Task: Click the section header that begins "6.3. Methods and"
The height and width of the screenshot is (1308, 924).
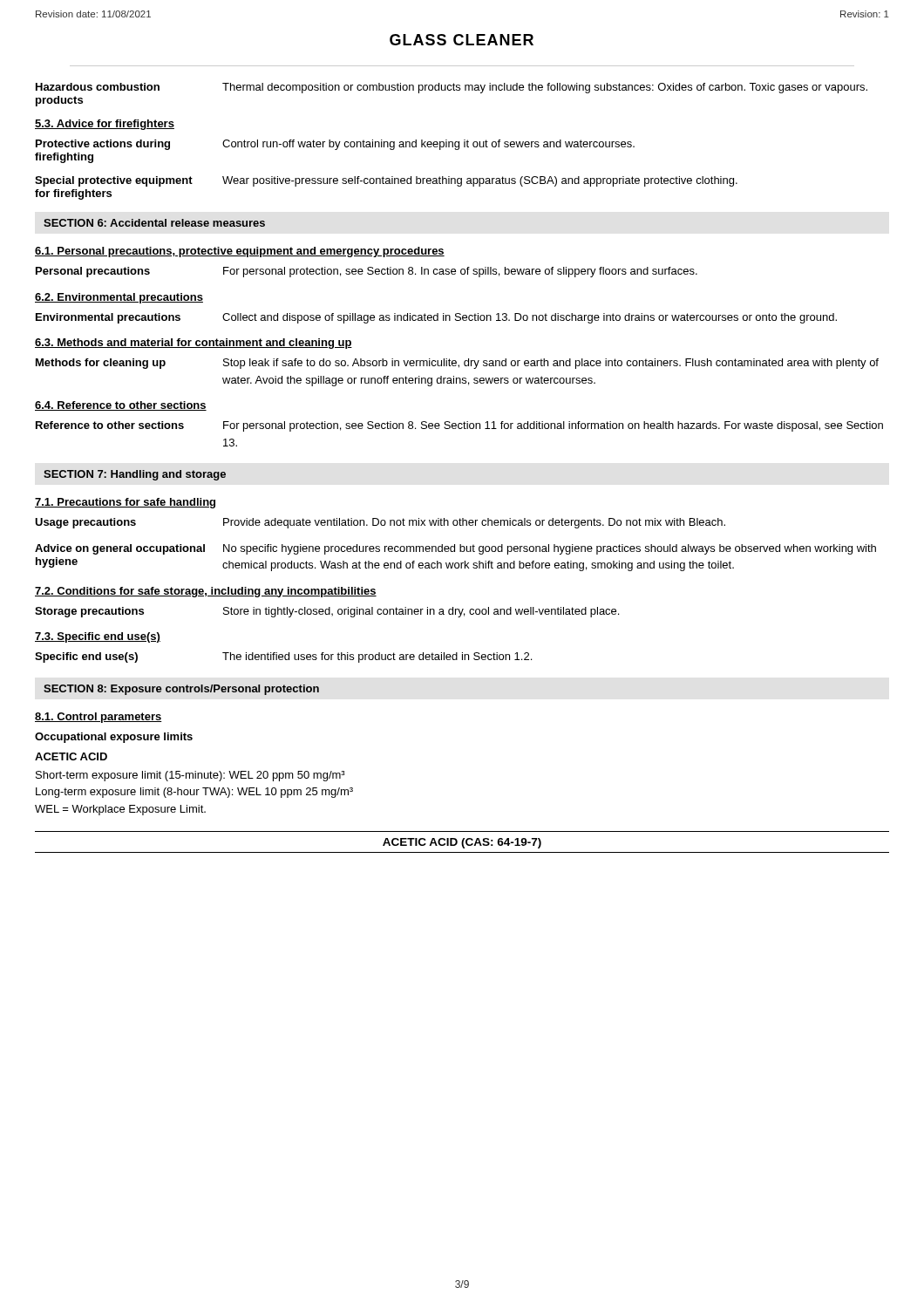Action: pos(193,342)
